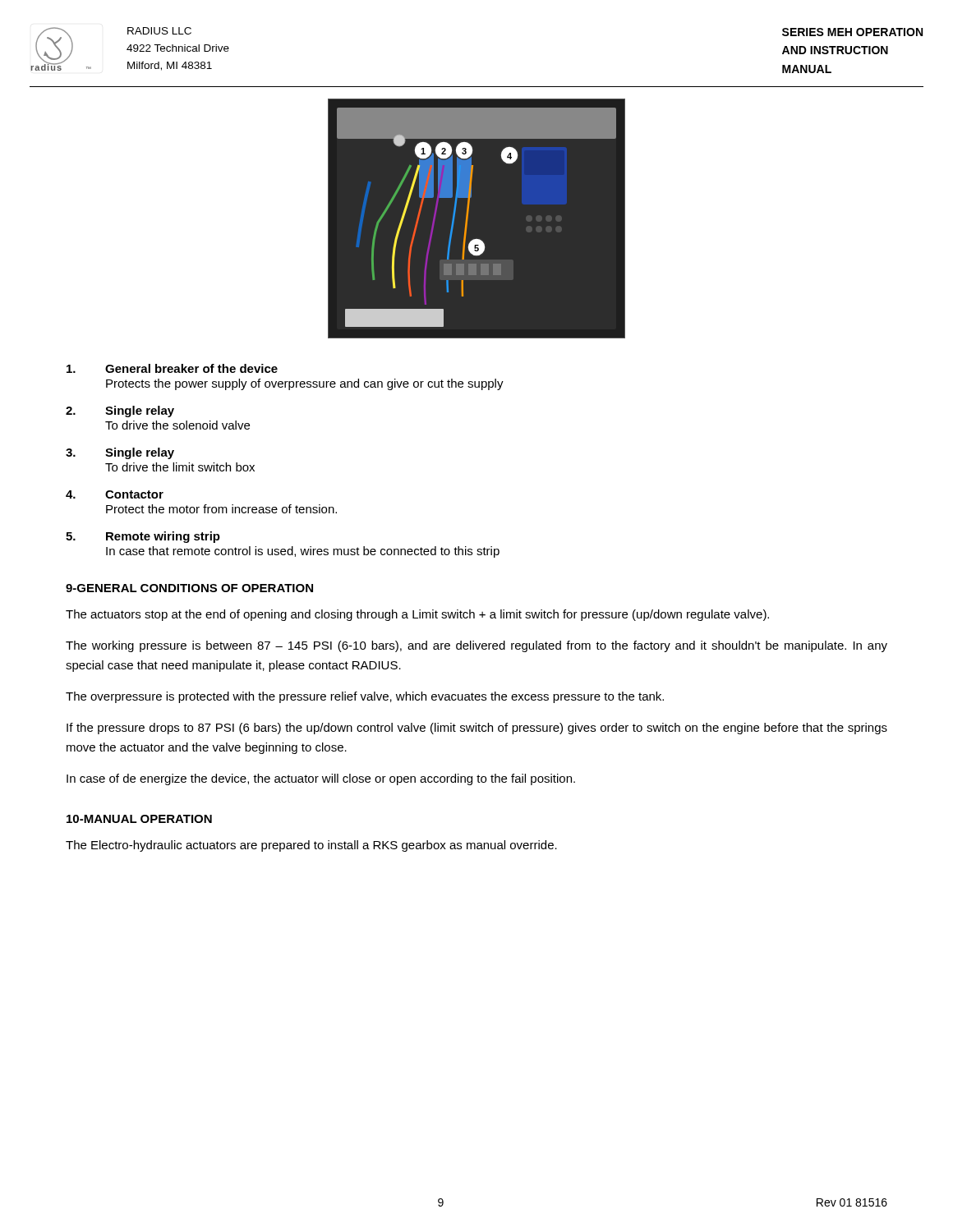
Task: Locate the element starting "The Electro-hydraulic actuators are"
Action: point(312,845)
